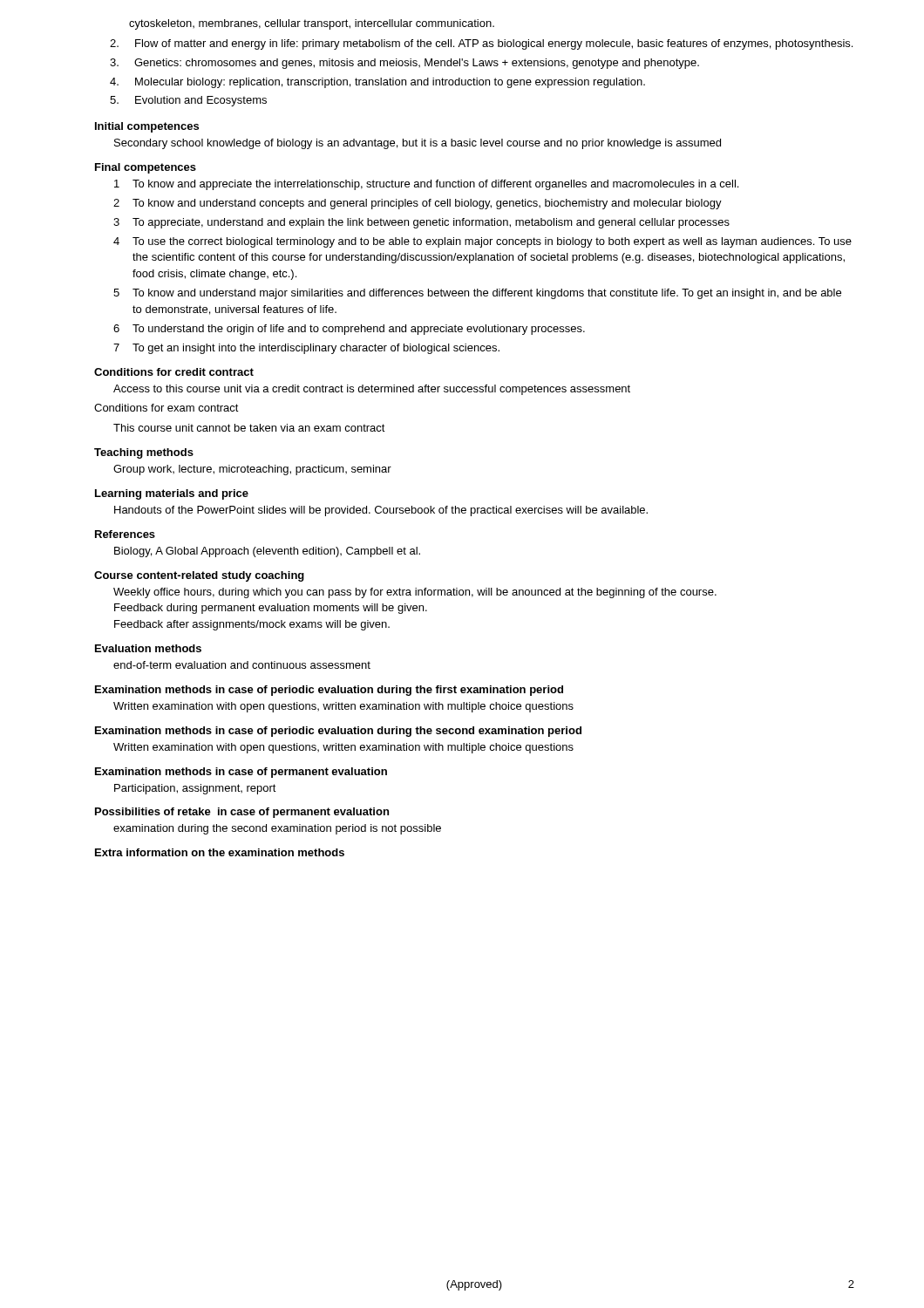Find the passage starting "Secondary school knowledge of"

click(418, 143)
